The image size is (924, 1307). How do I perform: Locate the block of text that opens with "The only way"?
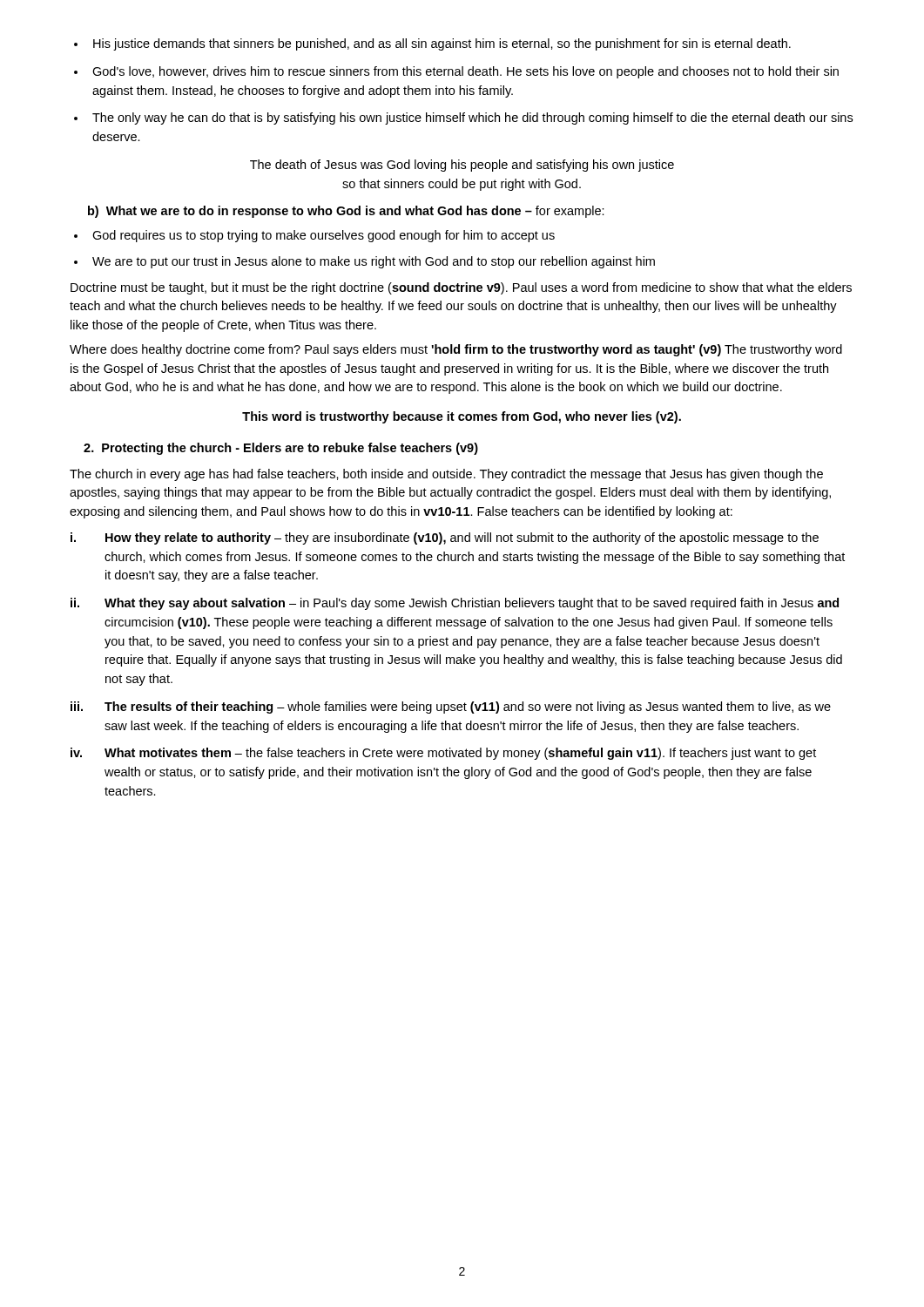click(471, 128)
